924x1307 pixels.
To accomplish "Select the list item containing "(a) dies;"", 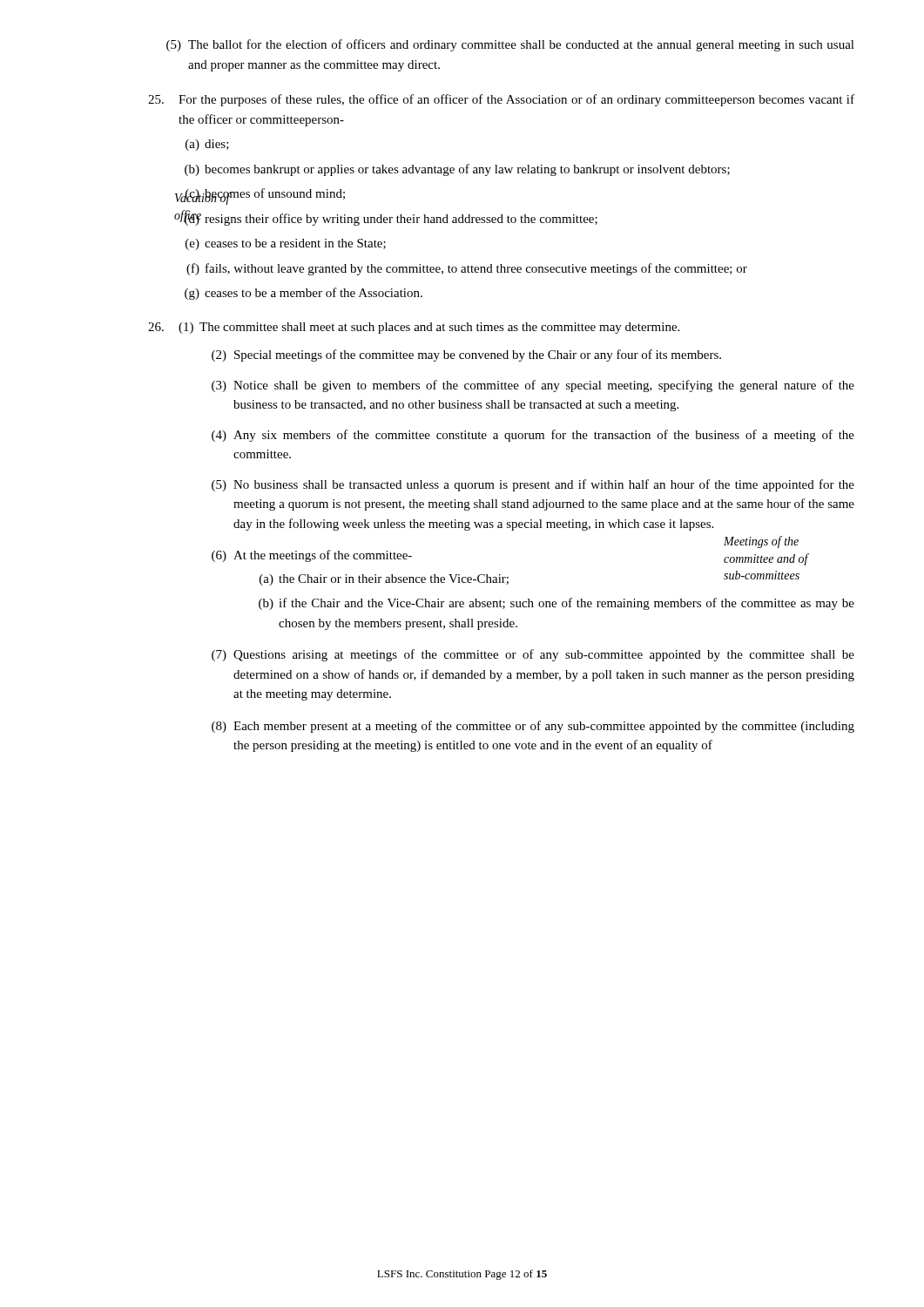I will pyautogui.click(x=207, y=145).
